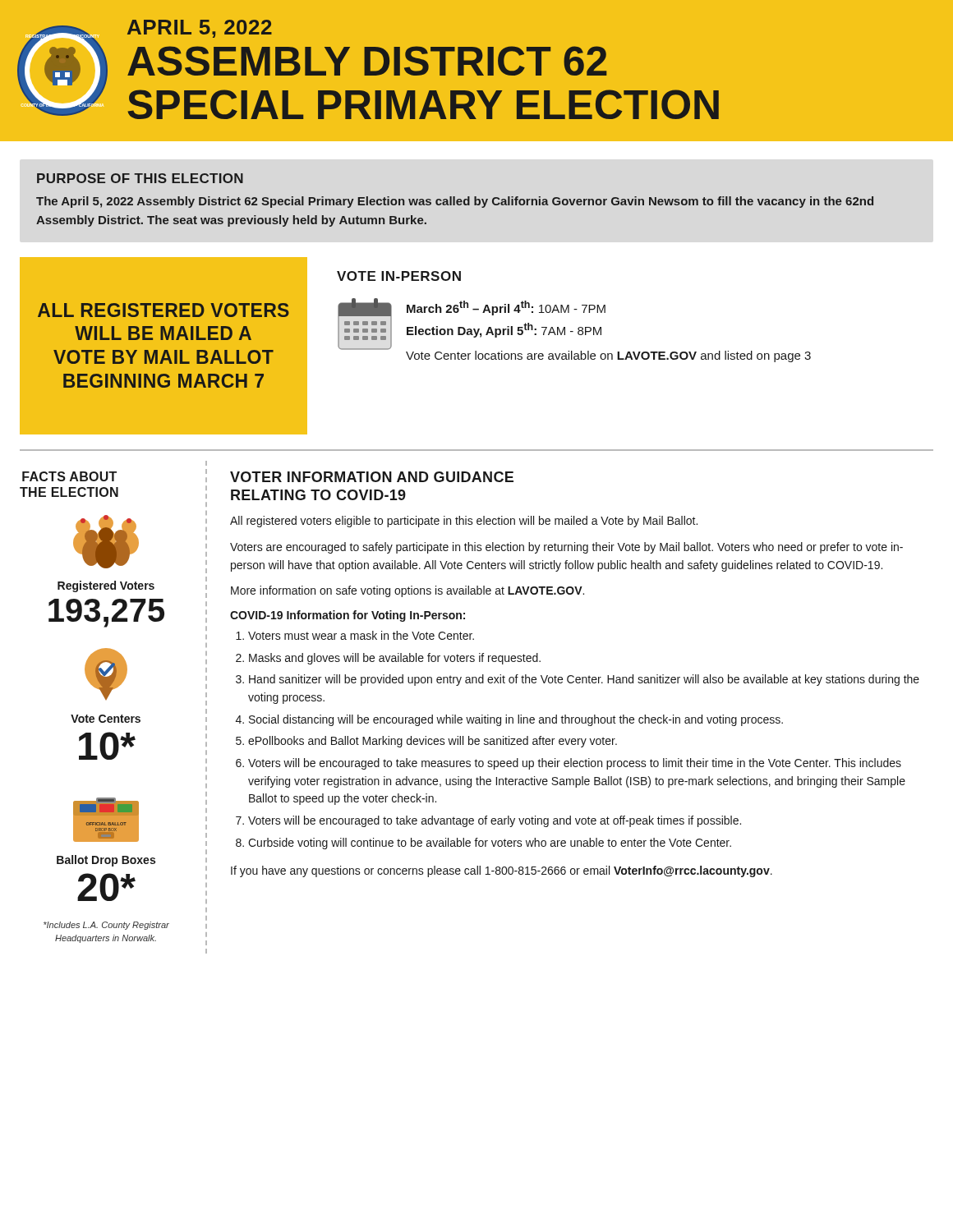
Task: Click on the passage starting "Voters will be encouraged to take advantage of"
Action: [x=495, y=821]
